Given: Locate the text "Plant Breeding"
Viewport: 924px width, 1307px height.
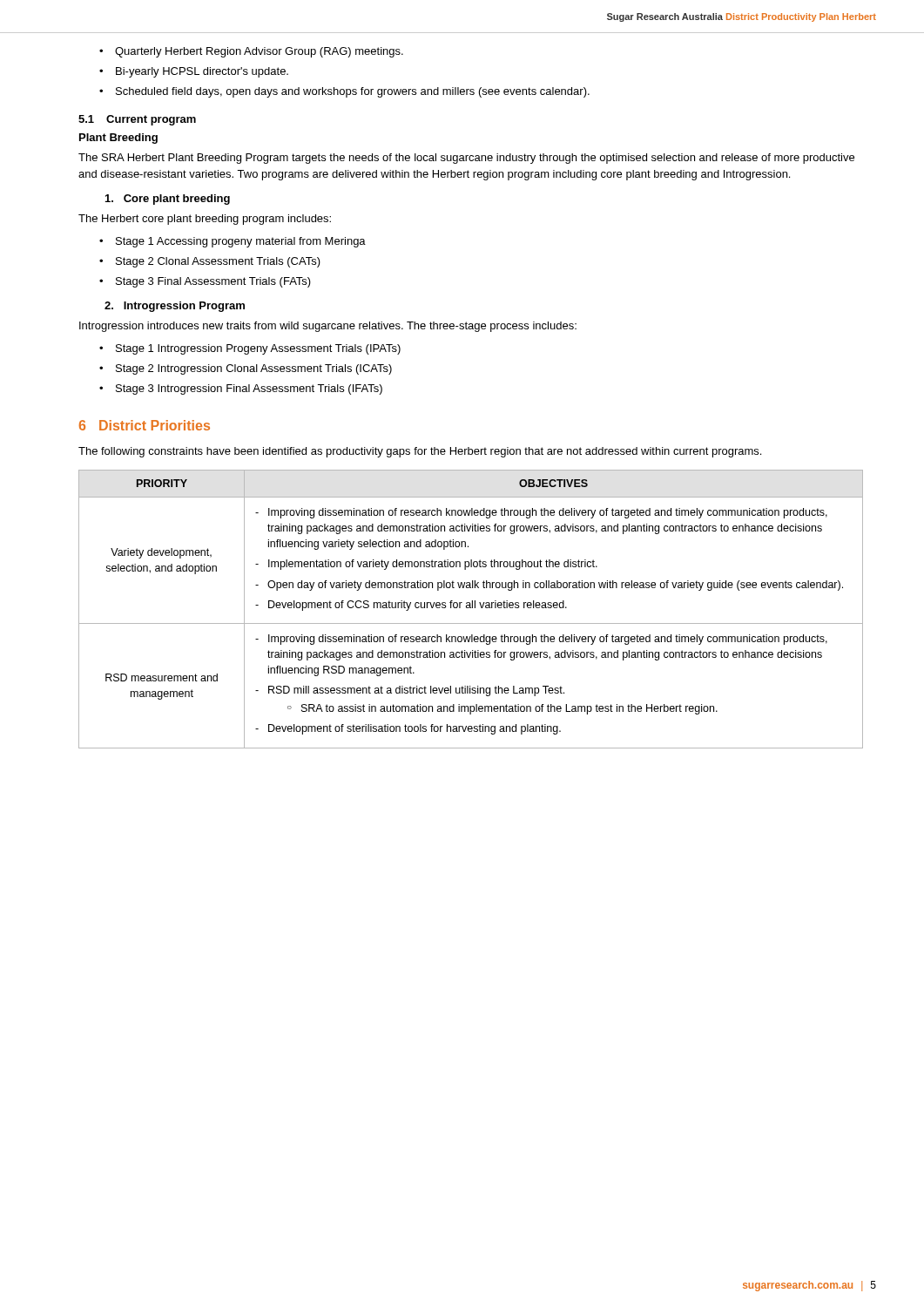Looking at the screenshot, I should [x=118, y=137].
